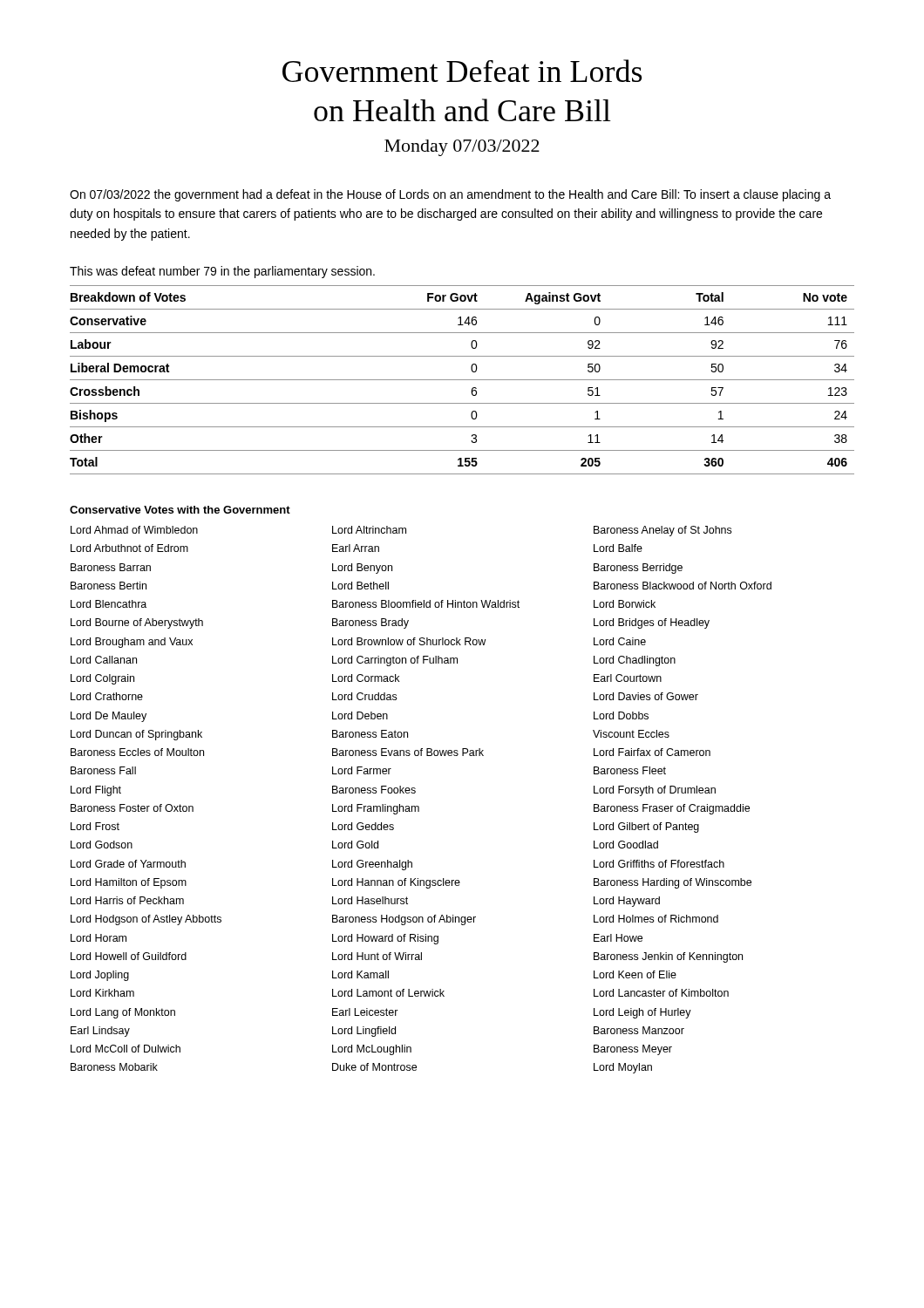Where does it say "Lord Gold"?
Viewport: 924px width, 1308px height.
coord(355,845)
